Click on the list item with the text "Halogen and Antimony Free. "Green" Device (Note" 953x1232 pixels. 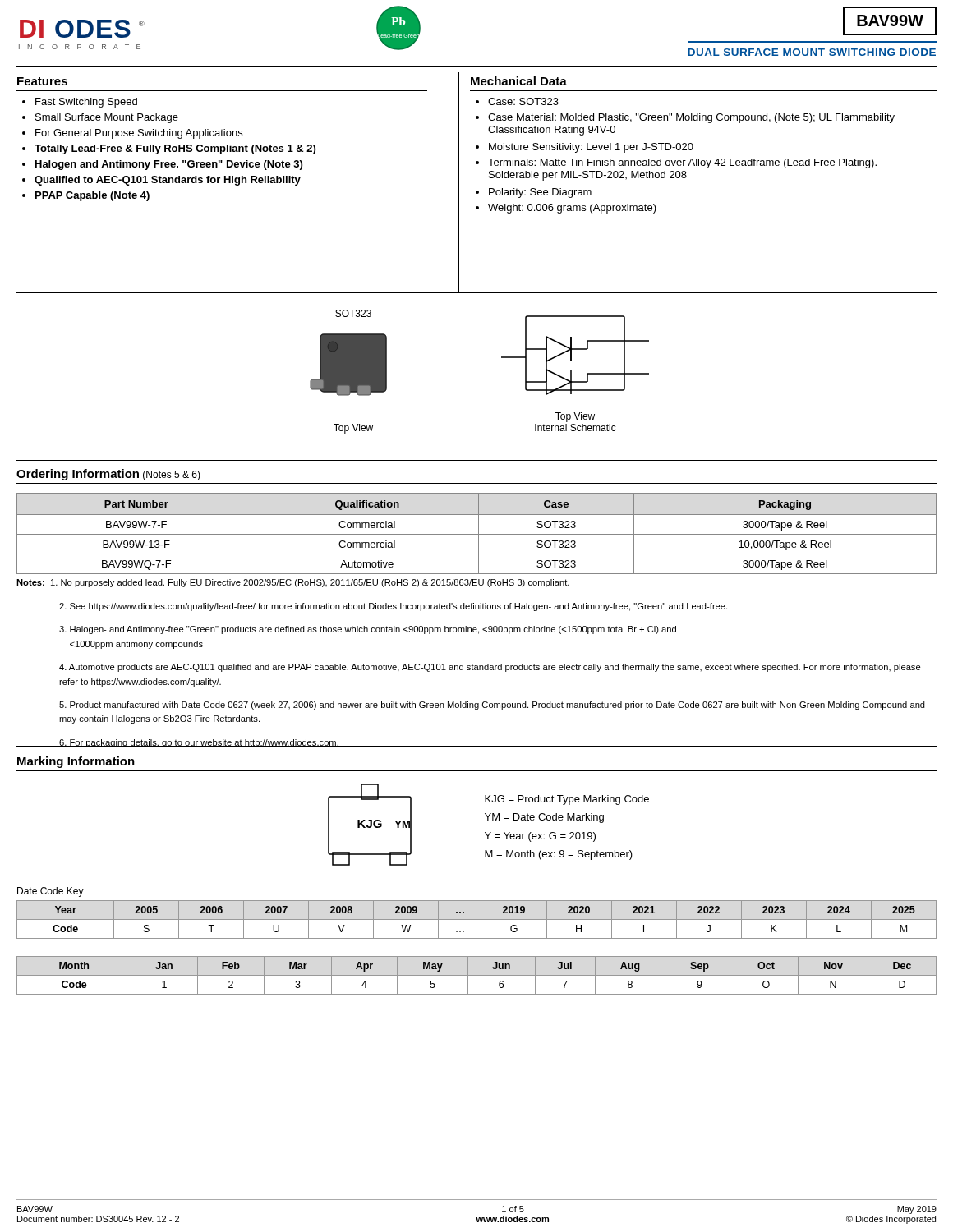(x=169, y=164)
